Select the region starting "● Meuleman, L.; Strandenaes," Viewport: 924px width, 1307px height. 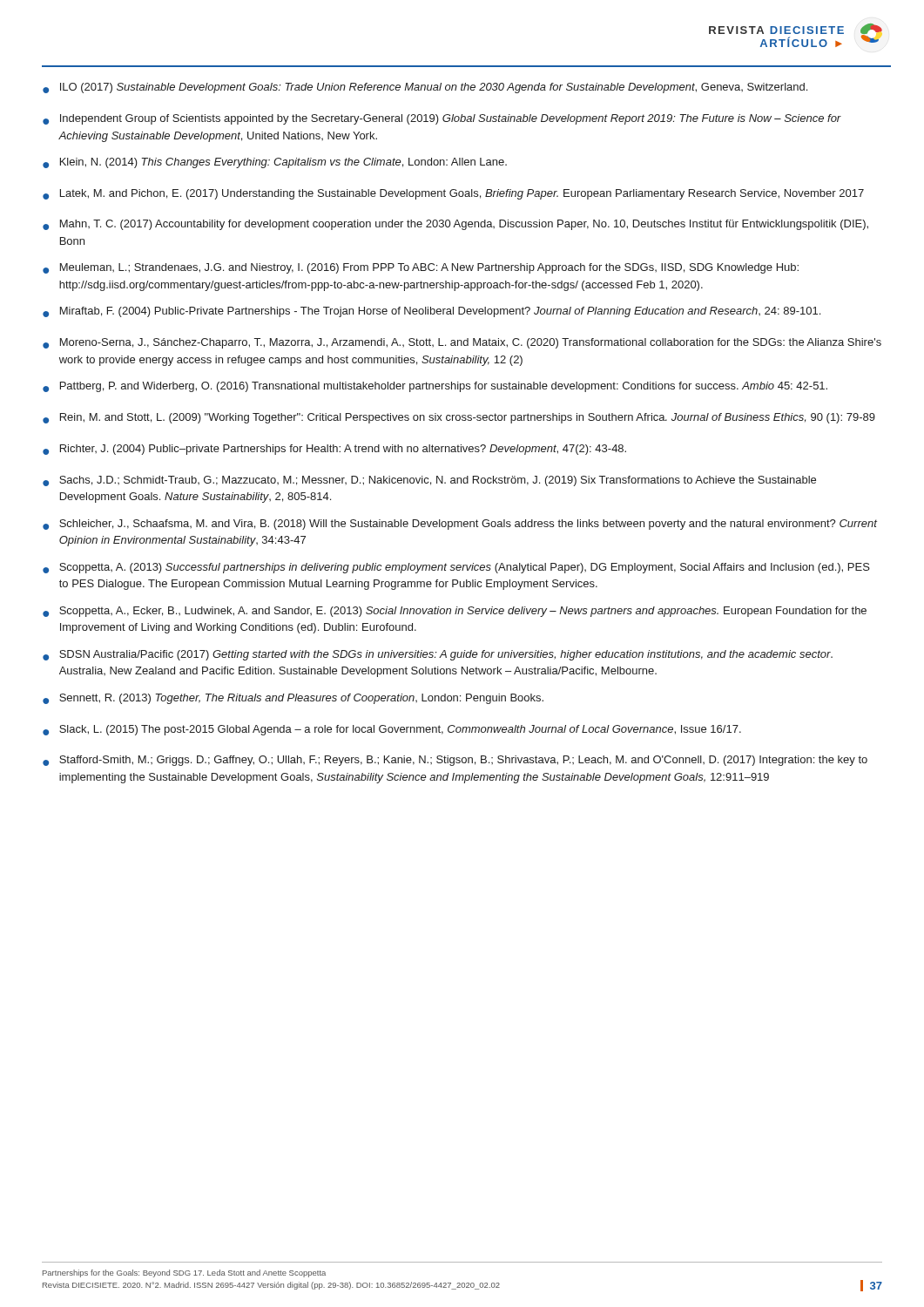pos(462,276)
